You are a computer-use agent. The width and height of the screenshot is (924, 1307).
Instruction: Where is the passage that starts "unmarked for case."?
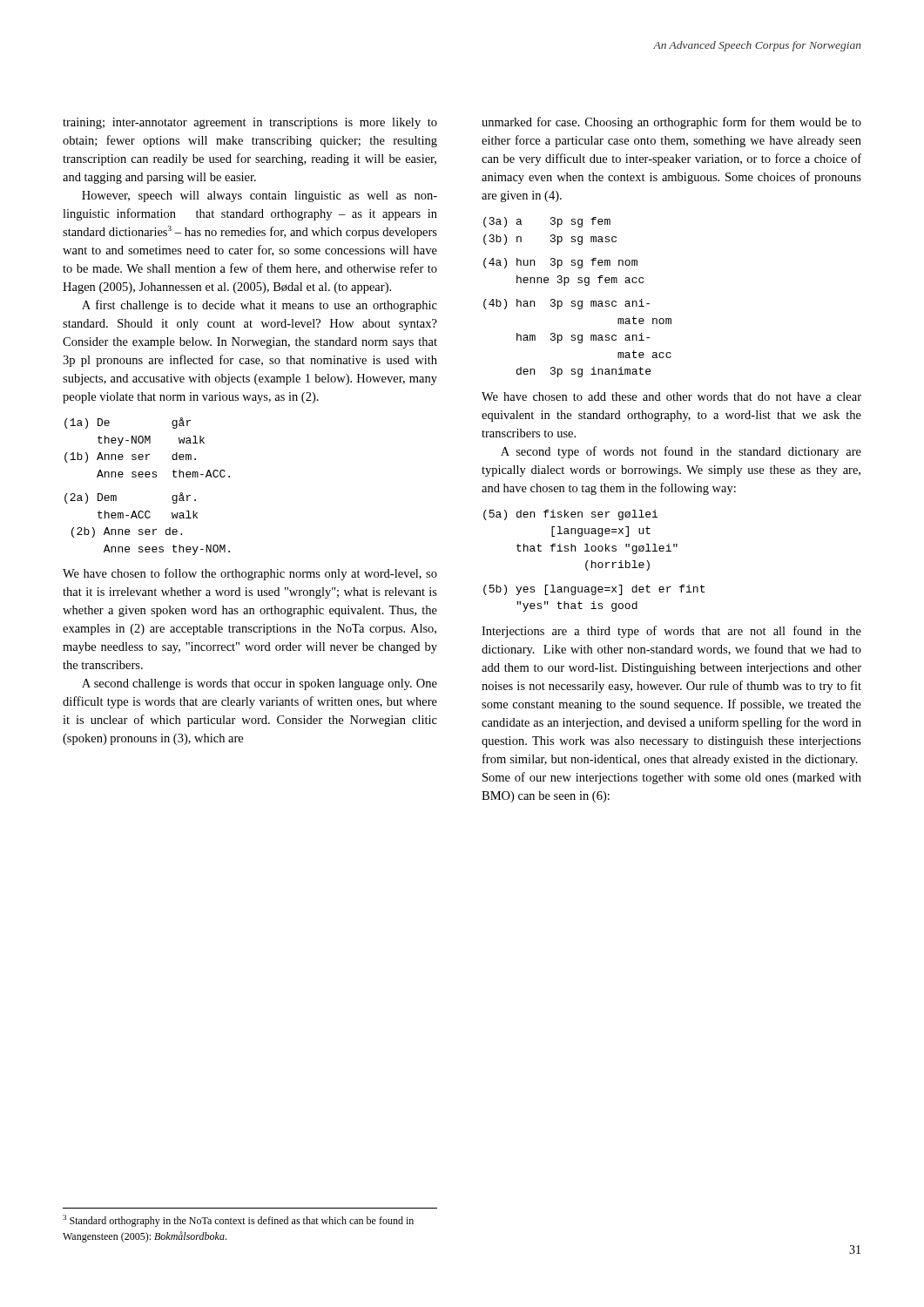point(671,159)
